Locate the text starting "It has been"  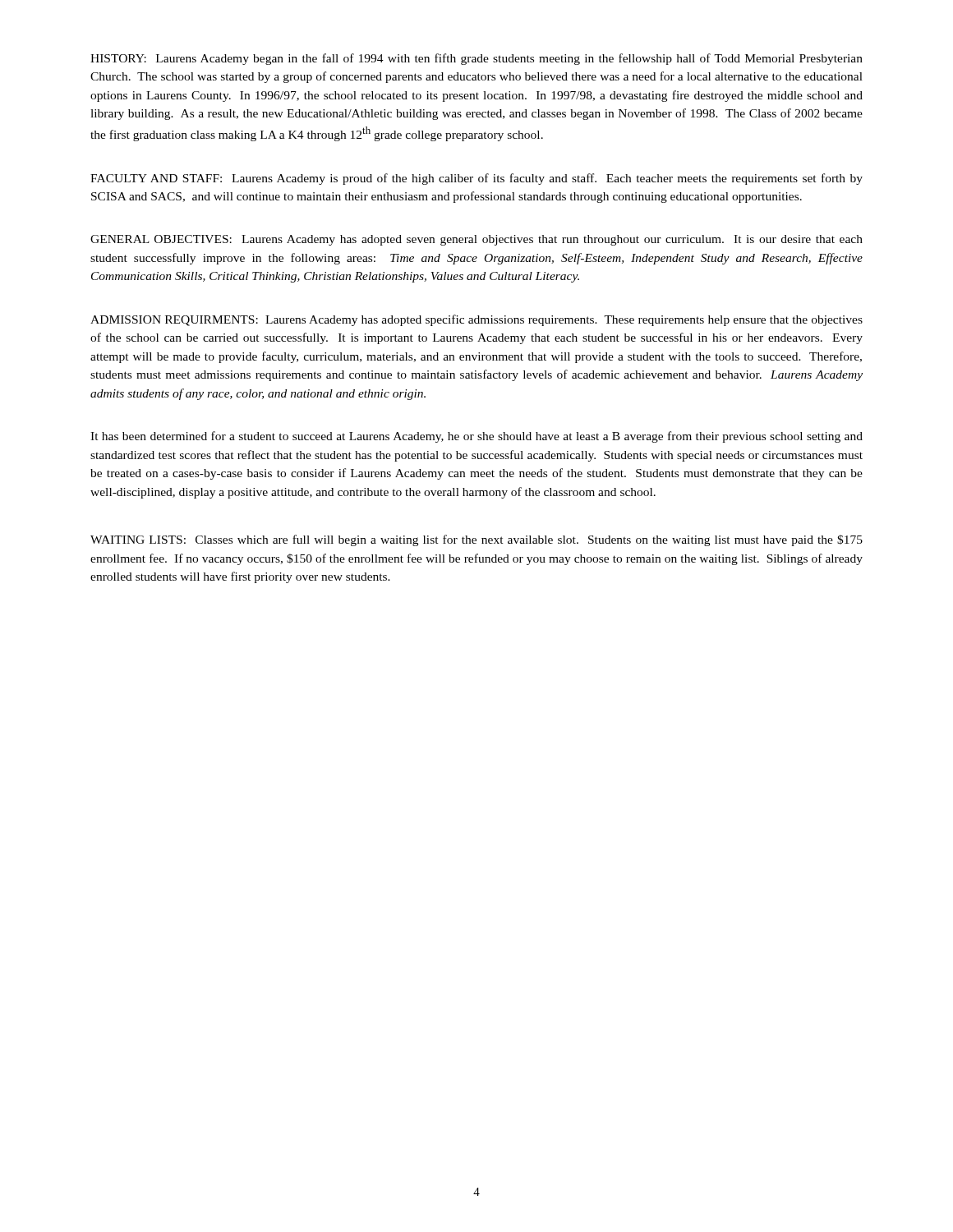(476, 464)
